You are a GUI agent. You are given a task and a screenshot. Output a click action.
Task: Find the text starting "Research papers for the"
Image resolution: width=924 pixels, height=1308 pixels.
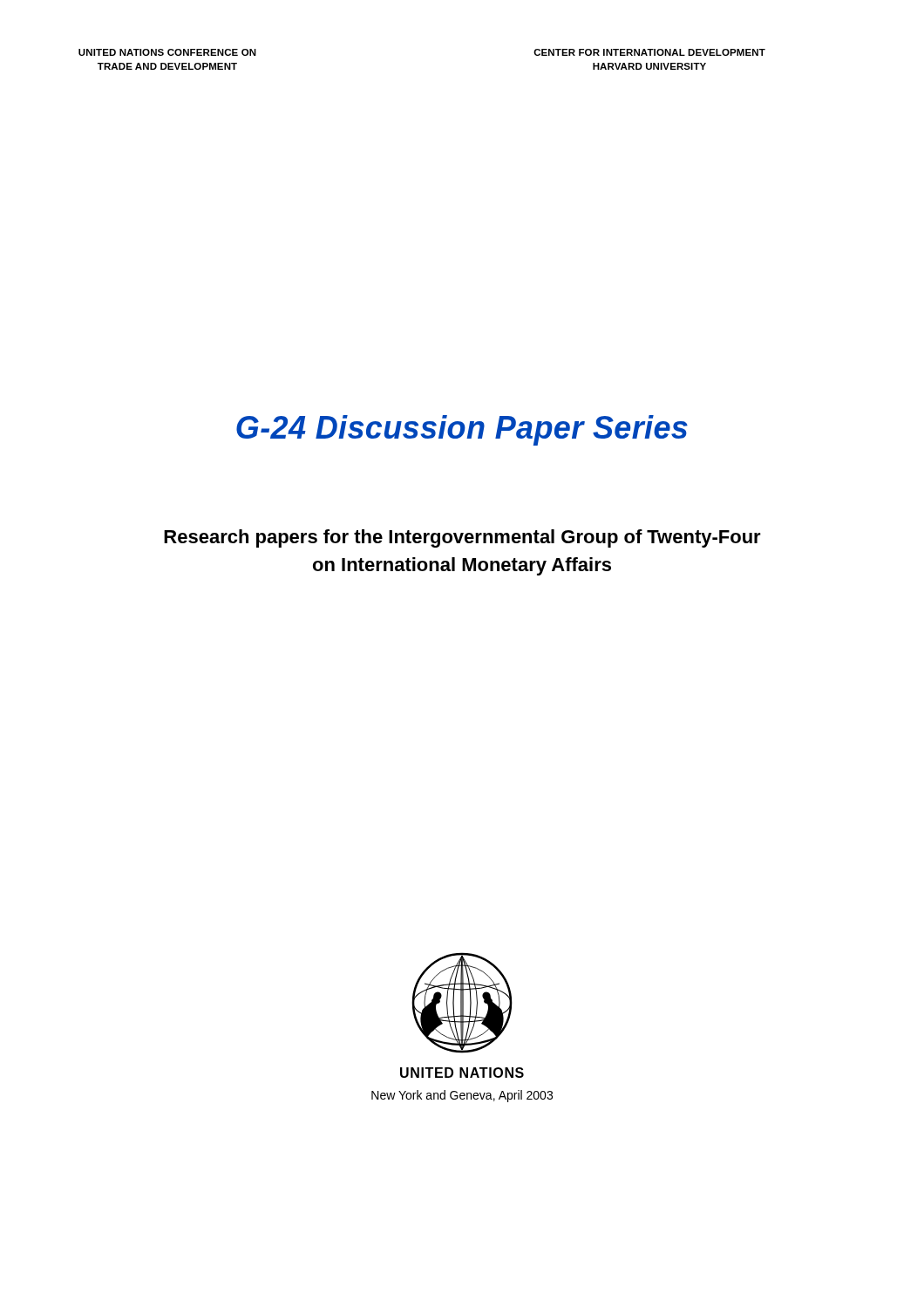(462, 551)
